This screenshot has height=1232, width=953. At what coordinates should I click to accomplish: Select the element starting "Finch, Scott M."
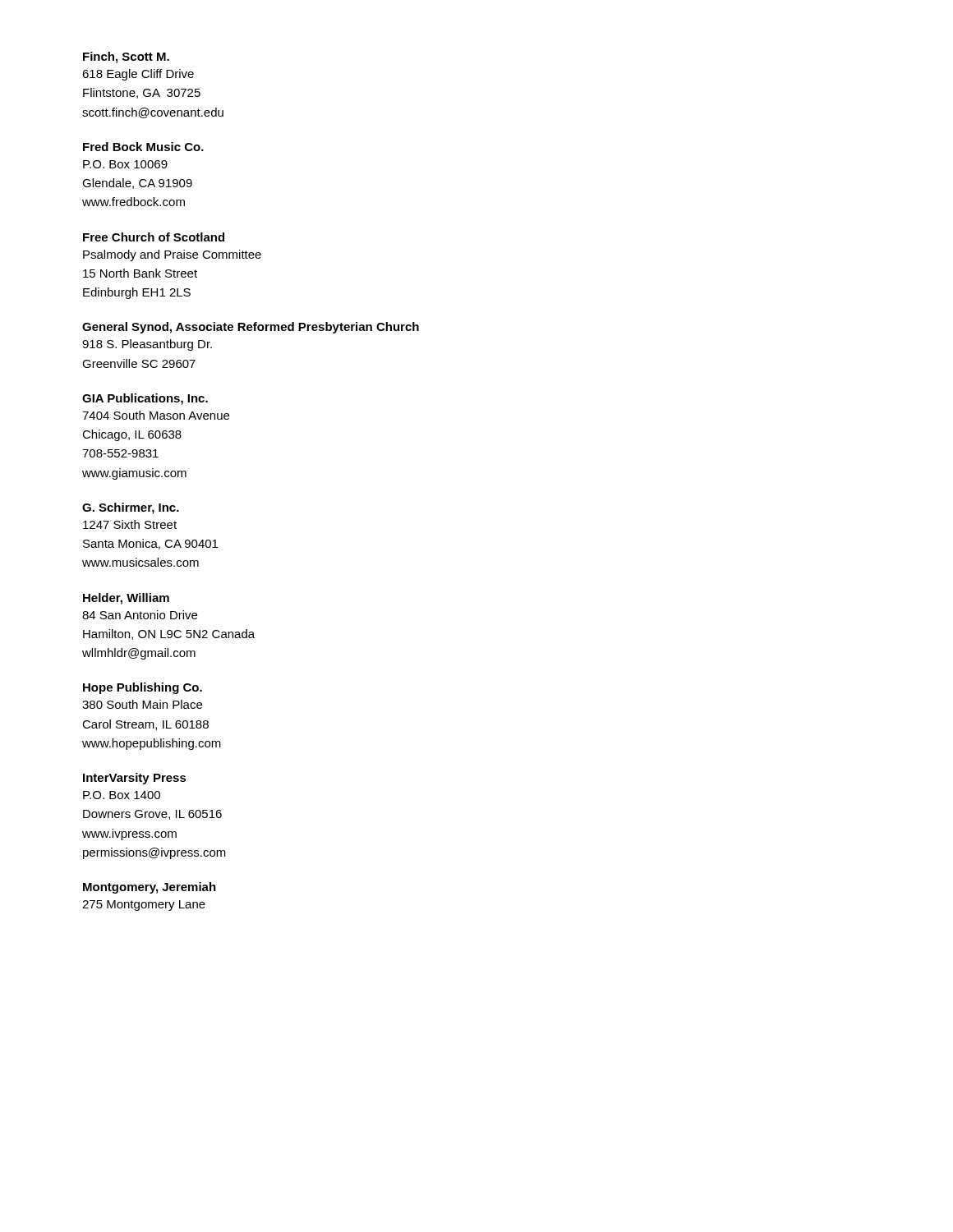coord(126,57)
